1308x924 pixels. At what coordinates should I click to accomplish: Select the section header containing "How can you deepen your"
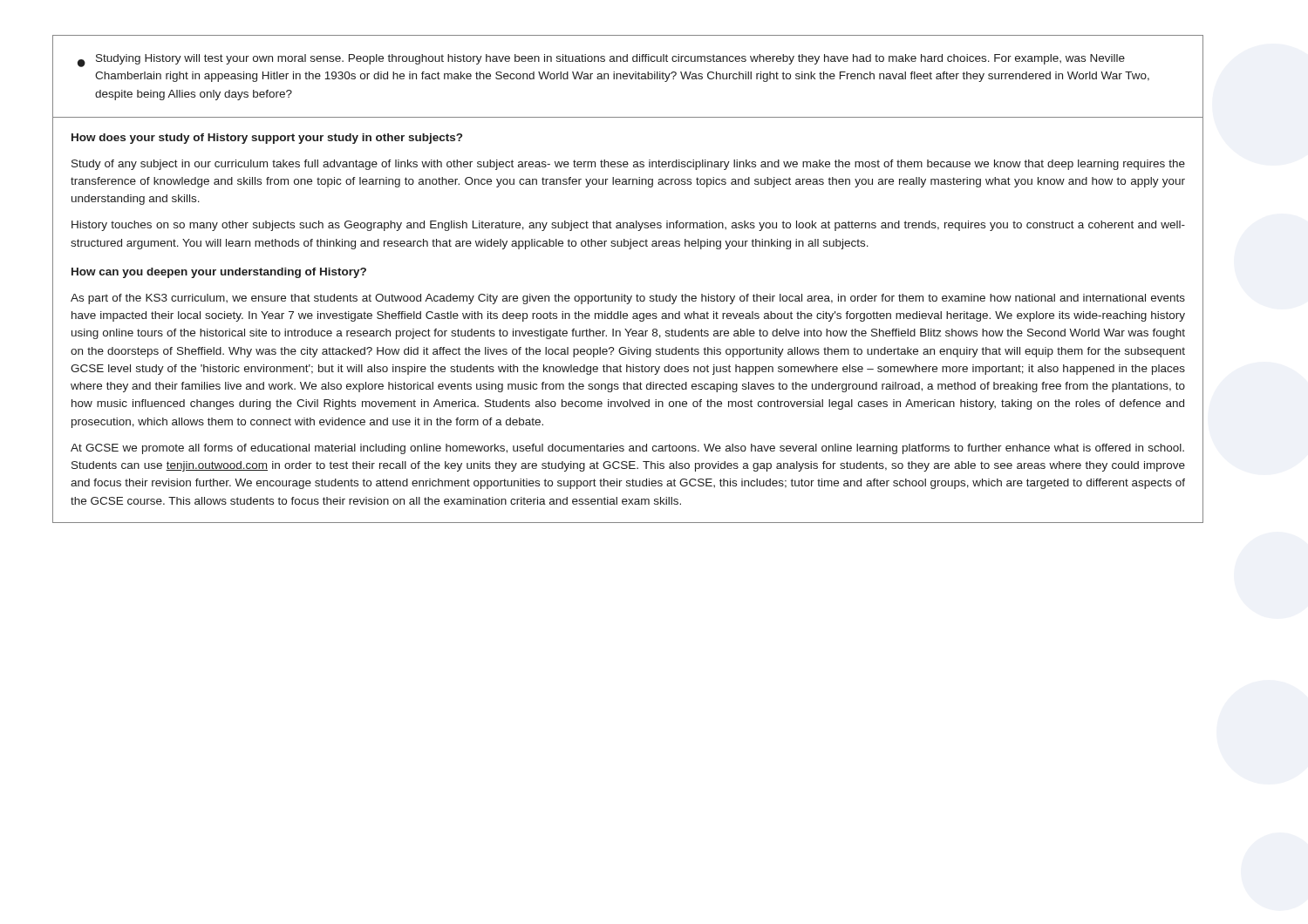click(219, 271)
